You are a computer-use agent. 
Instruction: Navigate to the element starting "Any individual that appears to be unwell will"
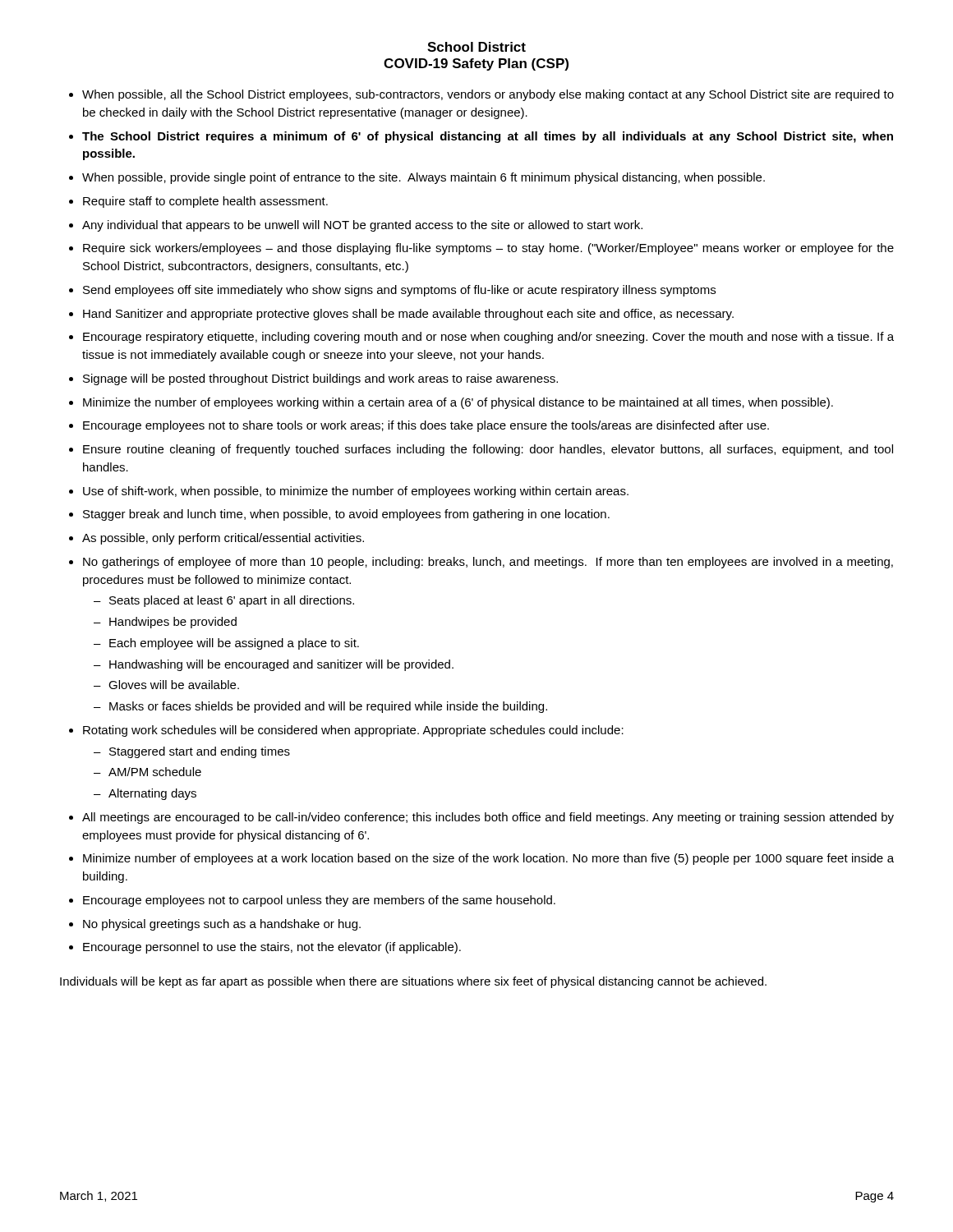(363, 224)
